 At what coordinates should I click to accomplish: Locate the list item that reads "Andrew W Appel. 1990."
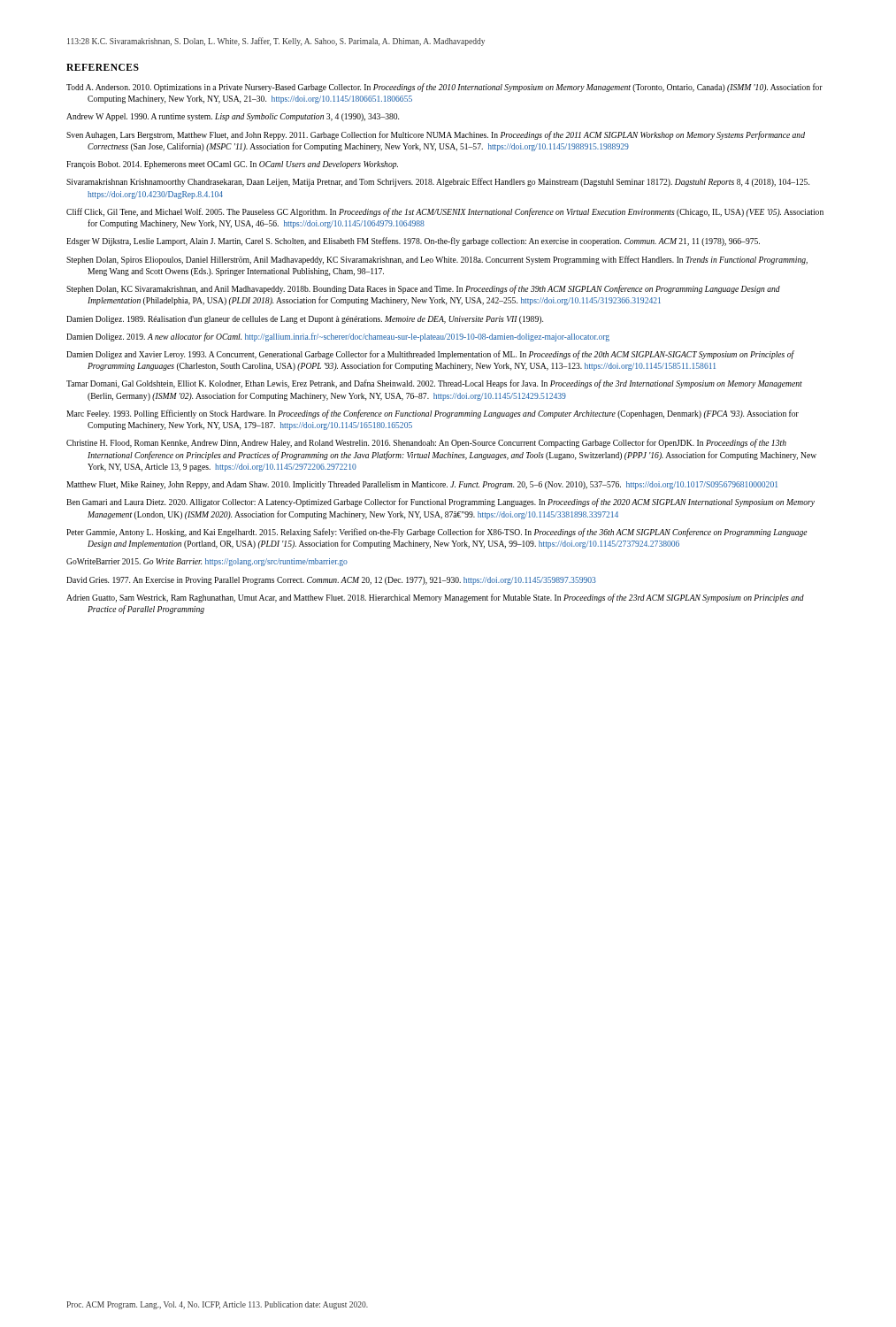(233, 117)
